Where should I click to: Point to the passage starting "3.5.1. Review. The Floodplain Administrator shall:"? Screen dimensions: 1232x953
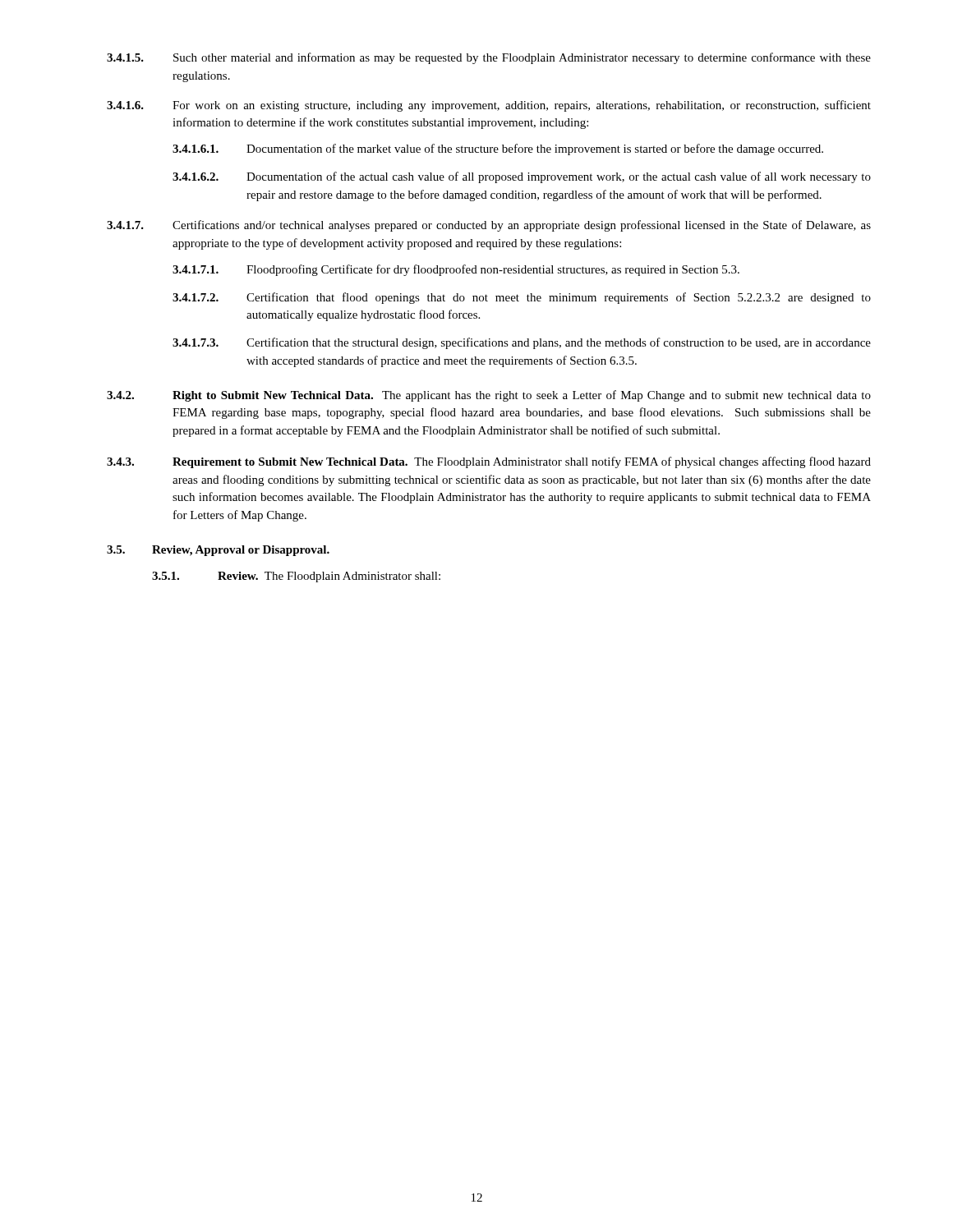click(x=296, y=577)
